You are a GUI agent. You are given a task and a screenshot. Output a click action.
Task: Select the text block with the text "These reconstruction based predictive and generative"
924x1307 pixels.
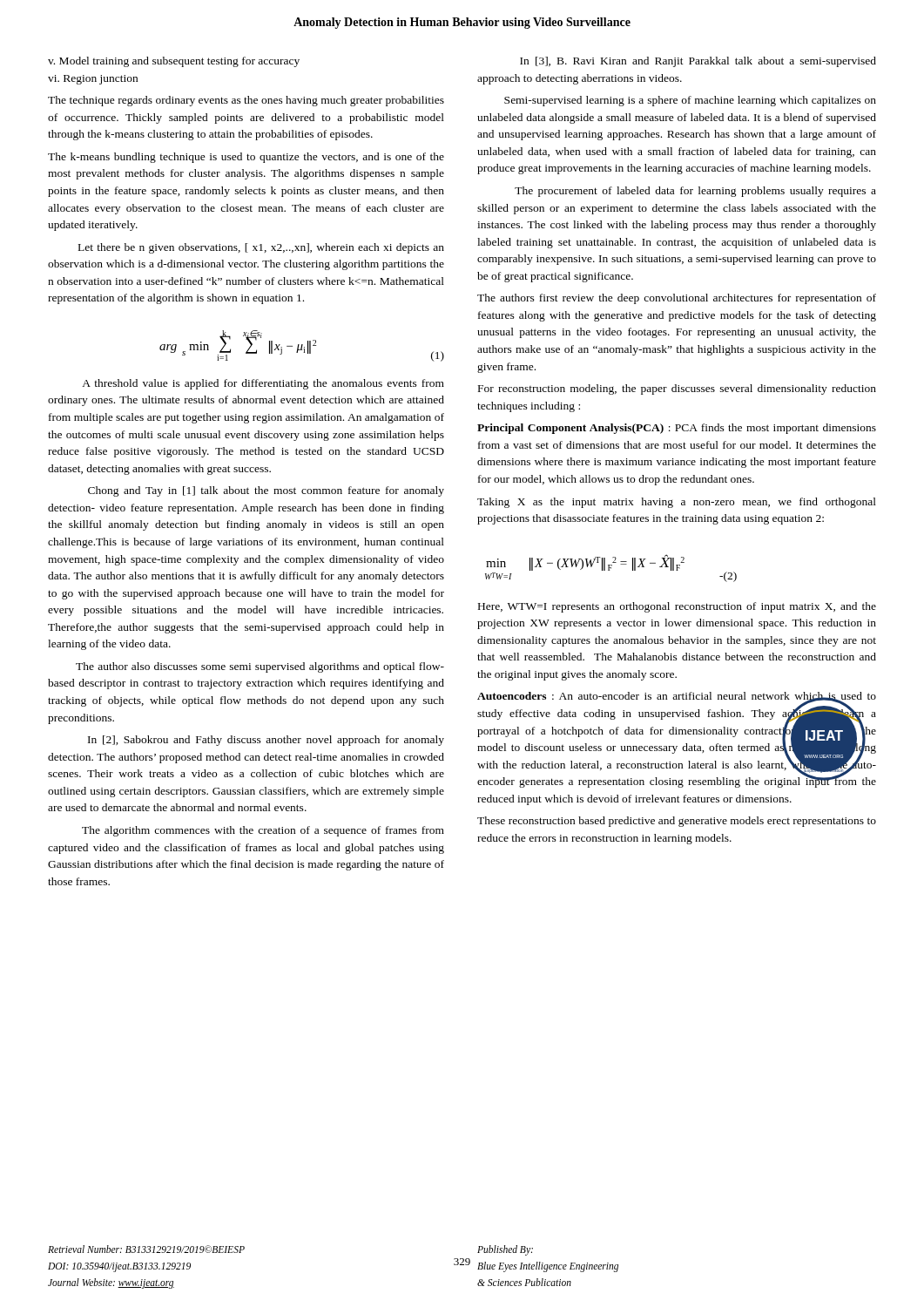pyautogui.click(x=677, y=829)
